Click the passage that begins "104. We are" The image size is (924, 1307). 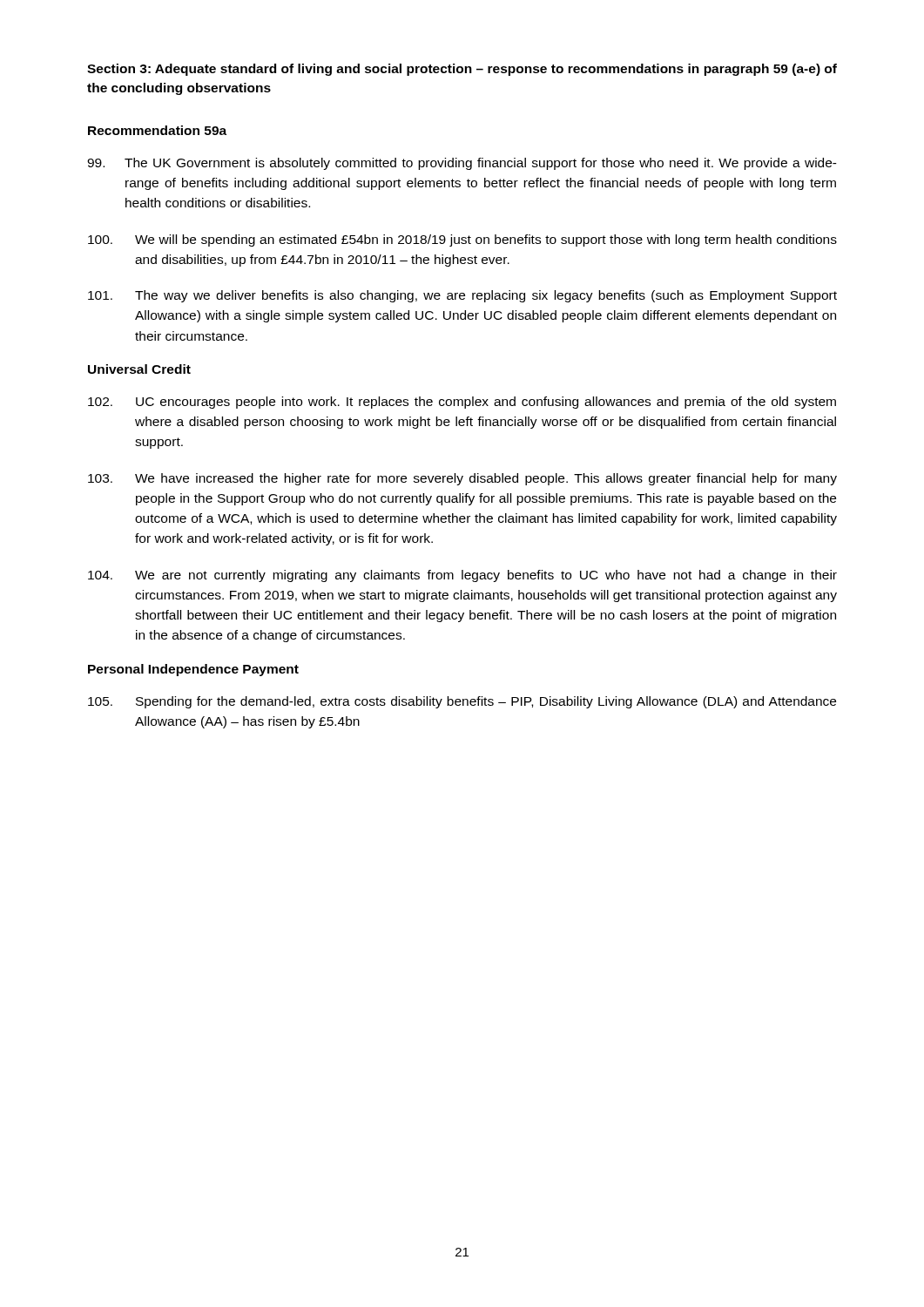[462, 605]
